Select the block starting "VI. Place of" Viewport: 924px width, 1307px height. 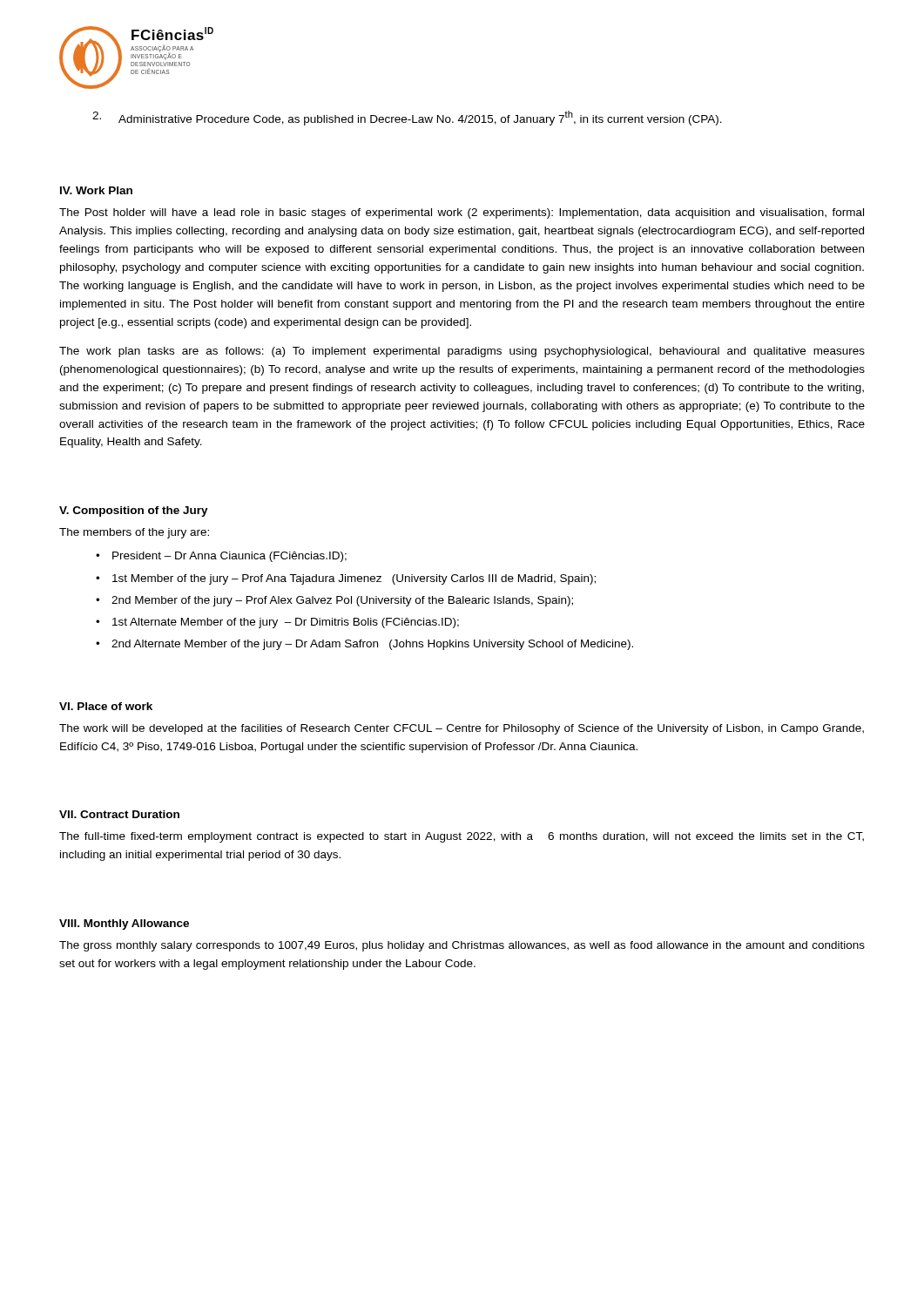106,706
